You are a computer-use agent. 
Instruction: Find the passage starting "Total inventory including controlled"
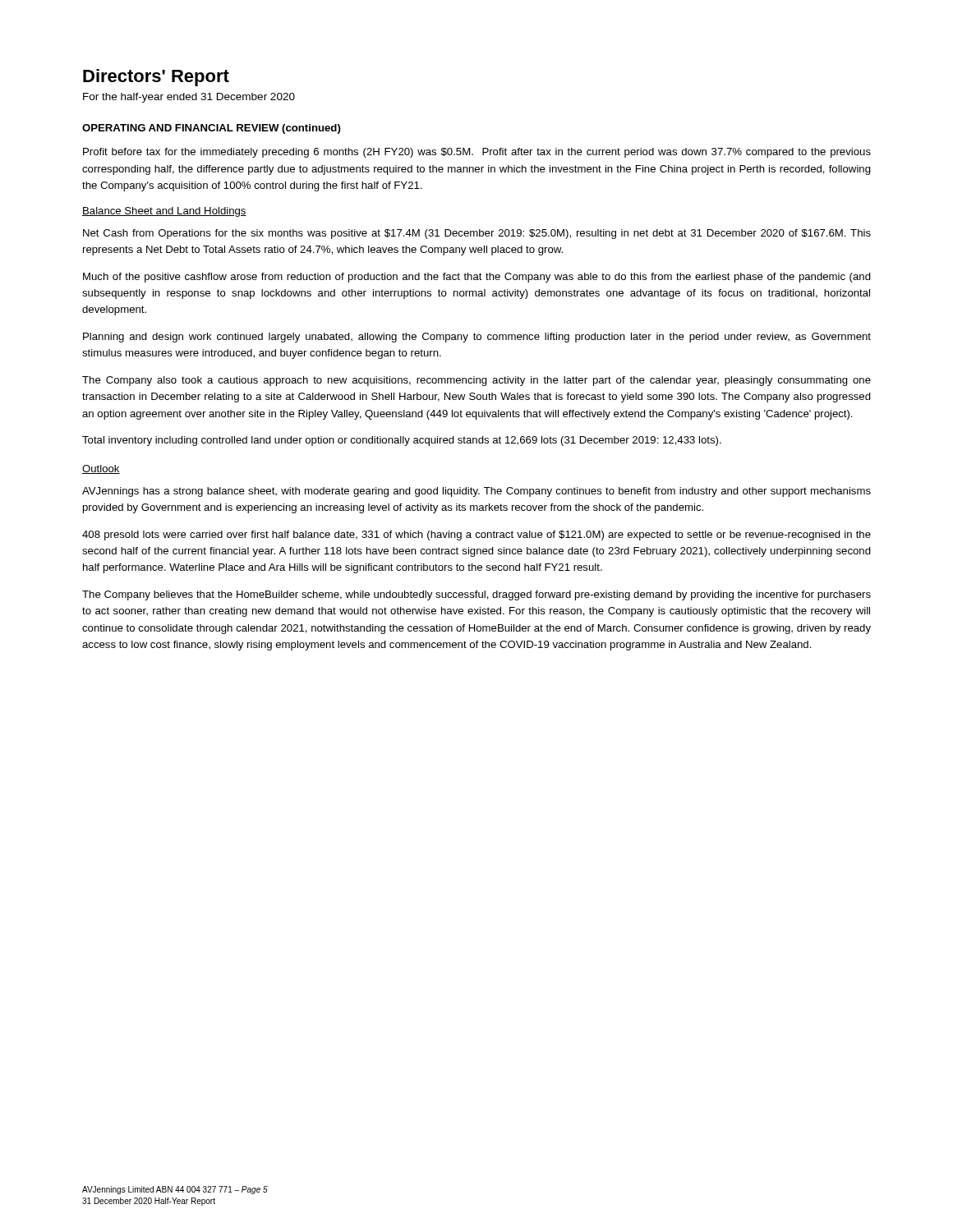(402, 440)
